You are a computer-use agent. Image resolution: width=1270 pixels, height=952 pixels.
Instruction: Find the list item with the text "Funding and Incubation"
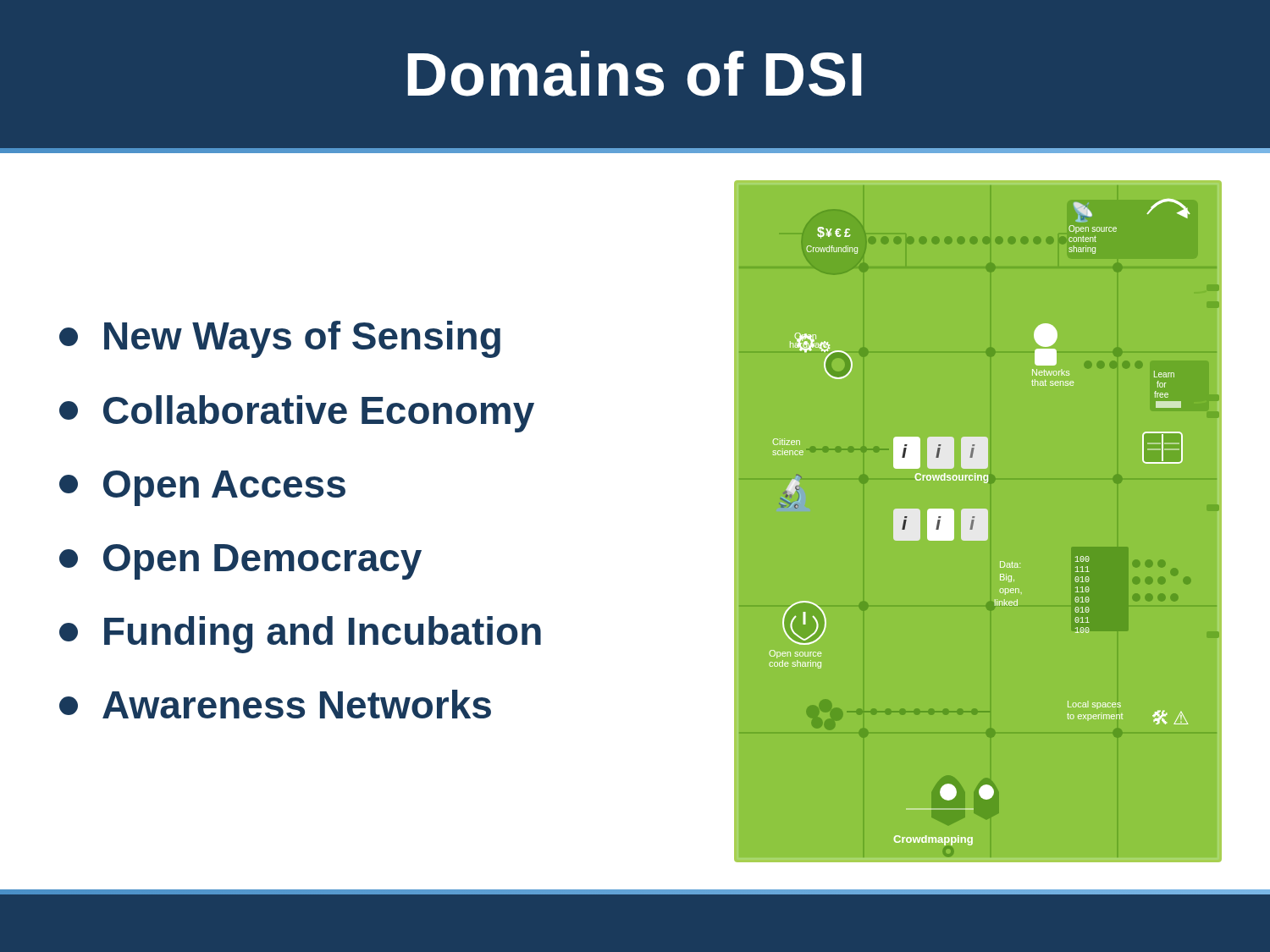coord(301,632)
